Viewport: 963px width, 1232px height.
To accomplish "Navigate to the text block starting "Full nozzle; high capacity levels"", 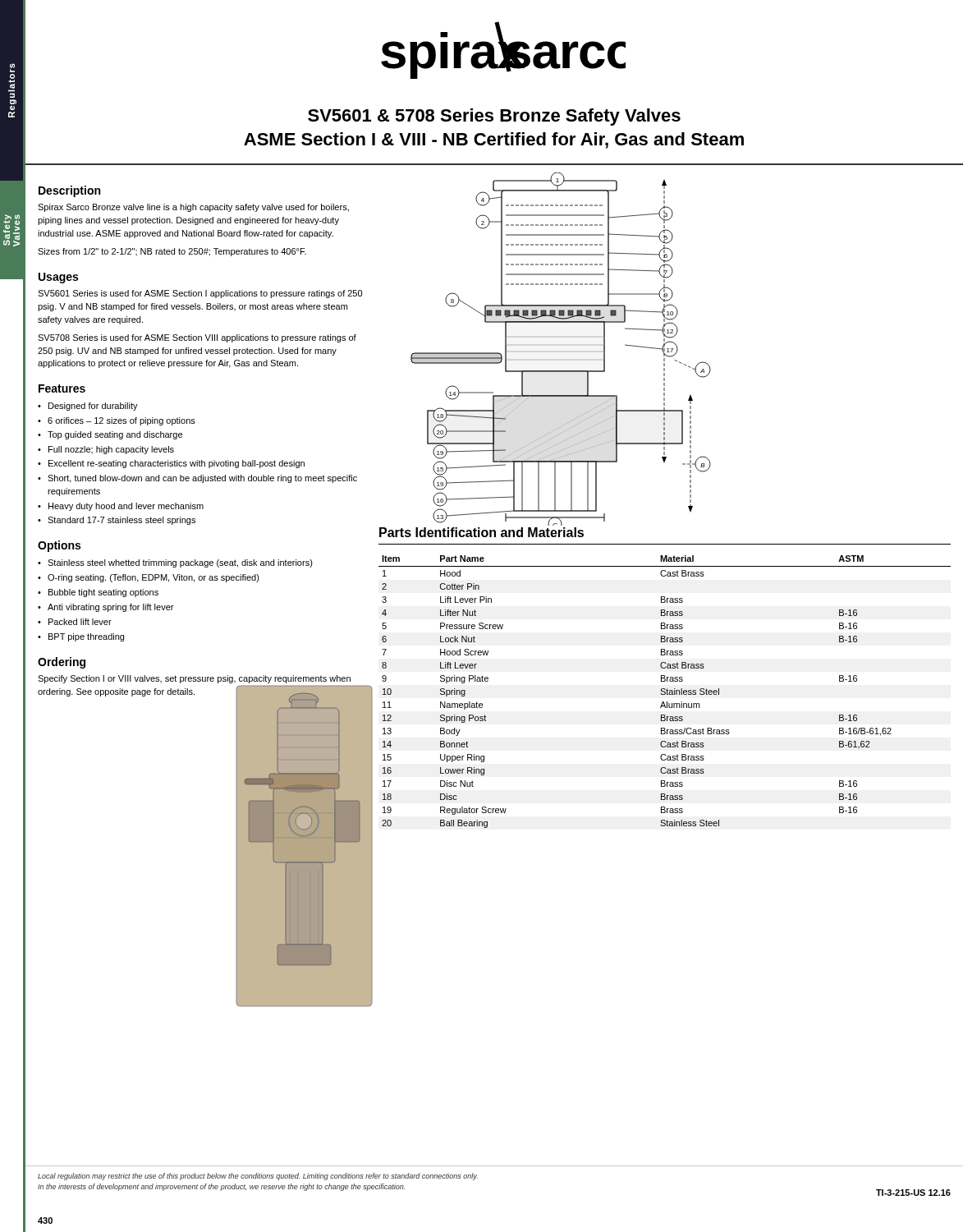I will click(111, 449).
